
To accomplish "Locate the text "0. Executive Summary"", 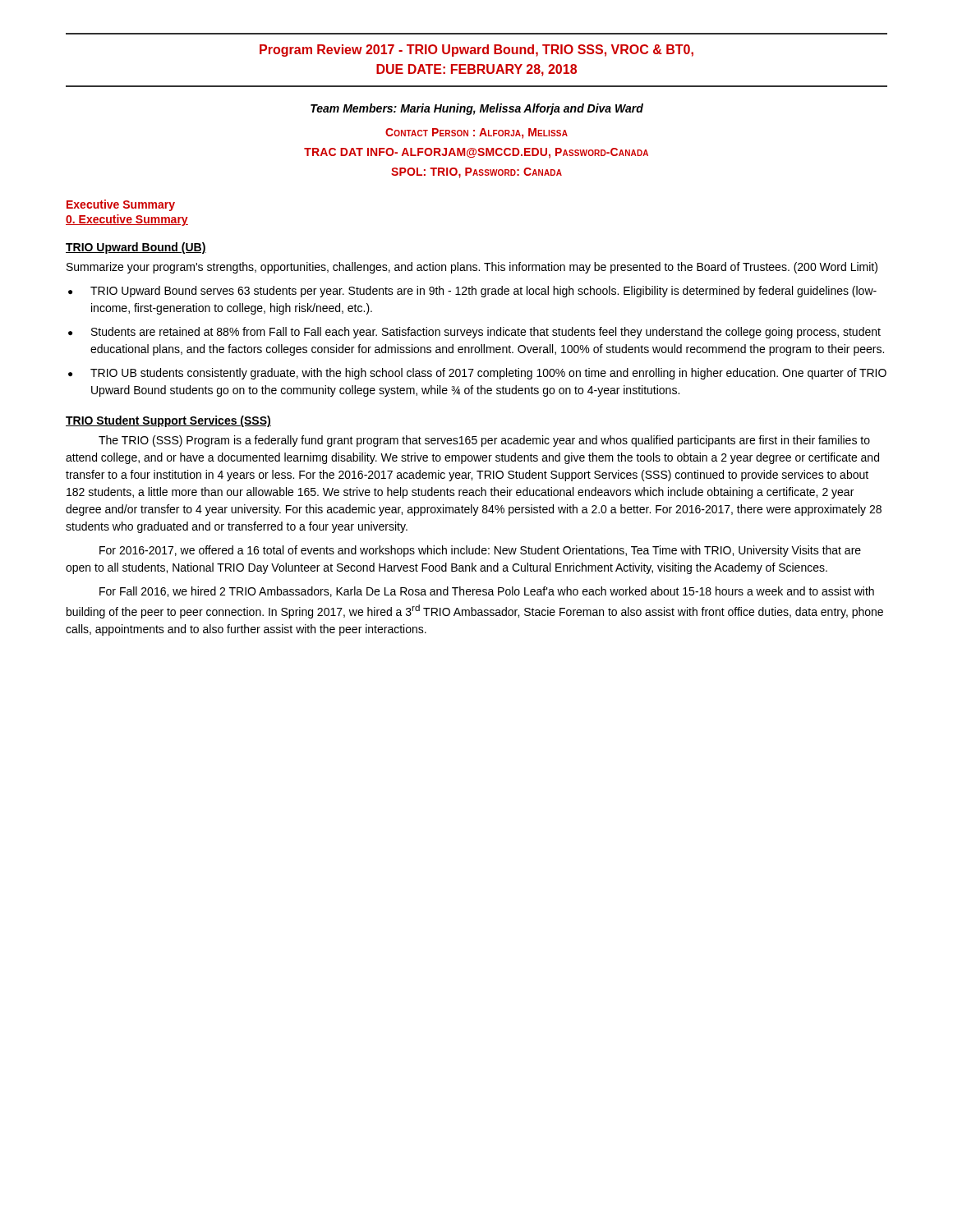I will tap(127, 220).
